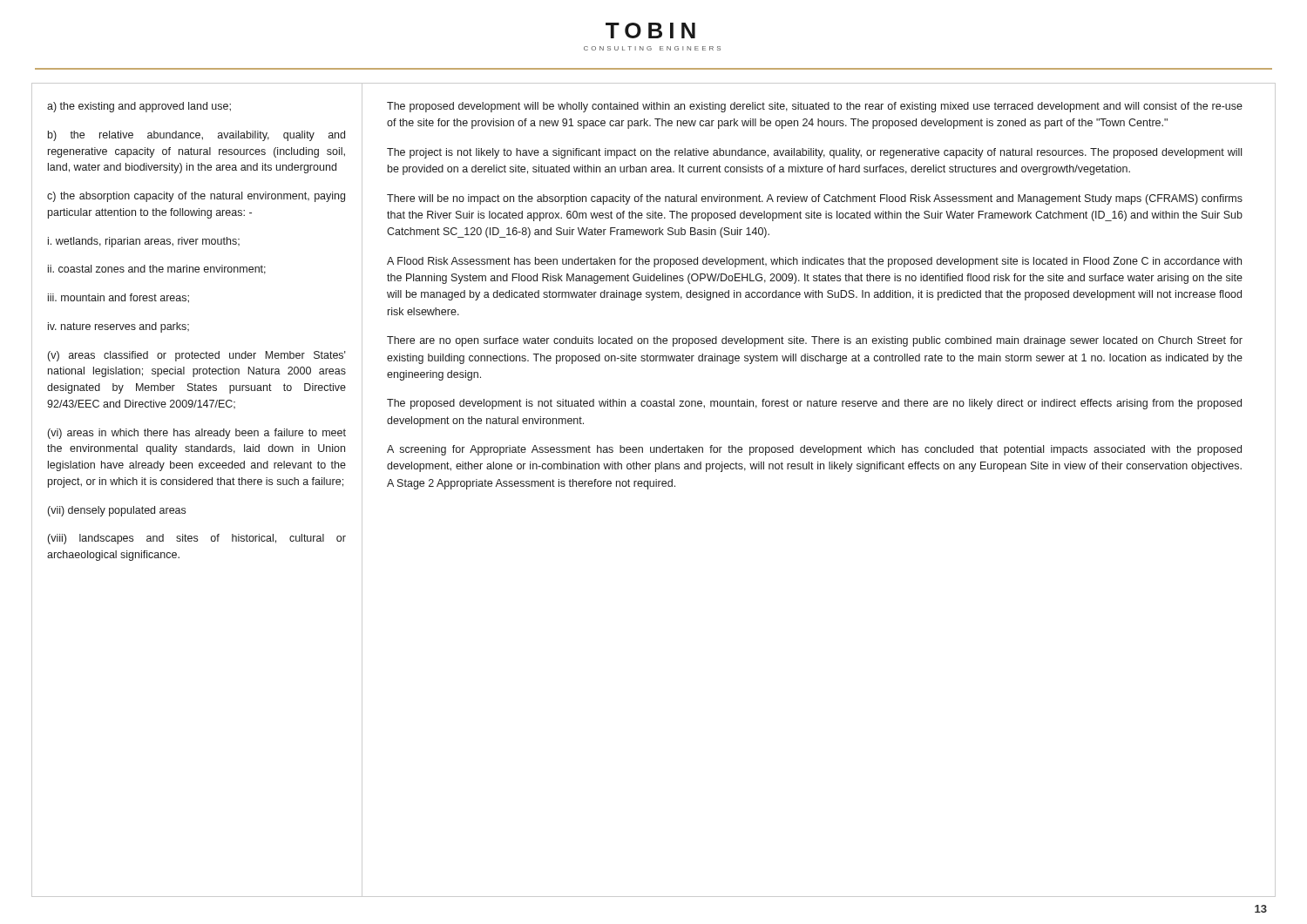The height and width of the screenshot is (924, 1307).
Task: Point to the passage starting "There will be no impact on"
Action: (815, 215)
